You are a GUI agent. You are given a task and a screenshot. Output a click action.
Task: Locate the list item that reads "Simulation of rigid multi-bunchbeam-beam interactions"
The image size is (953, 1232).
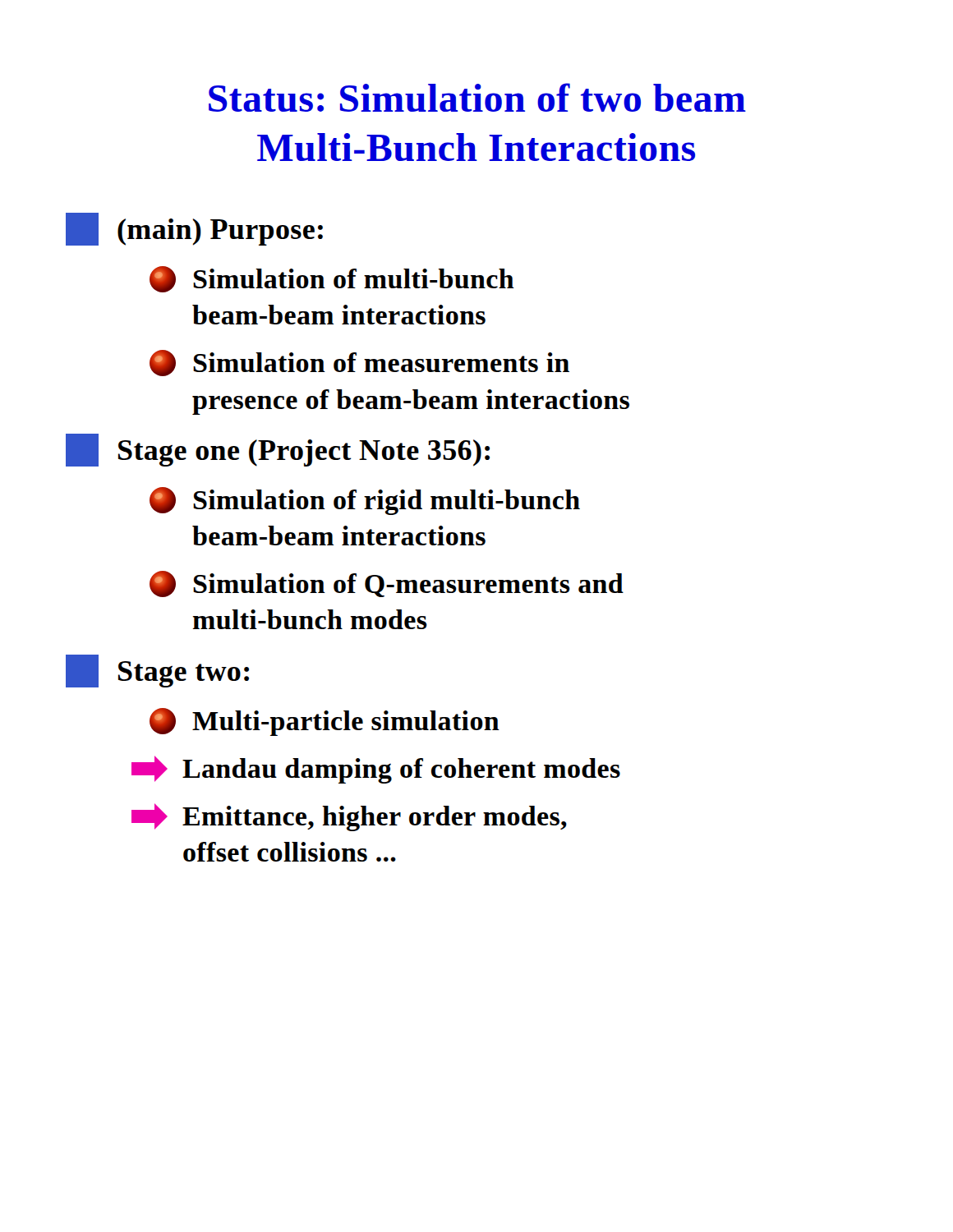click(x=364, y=518)
